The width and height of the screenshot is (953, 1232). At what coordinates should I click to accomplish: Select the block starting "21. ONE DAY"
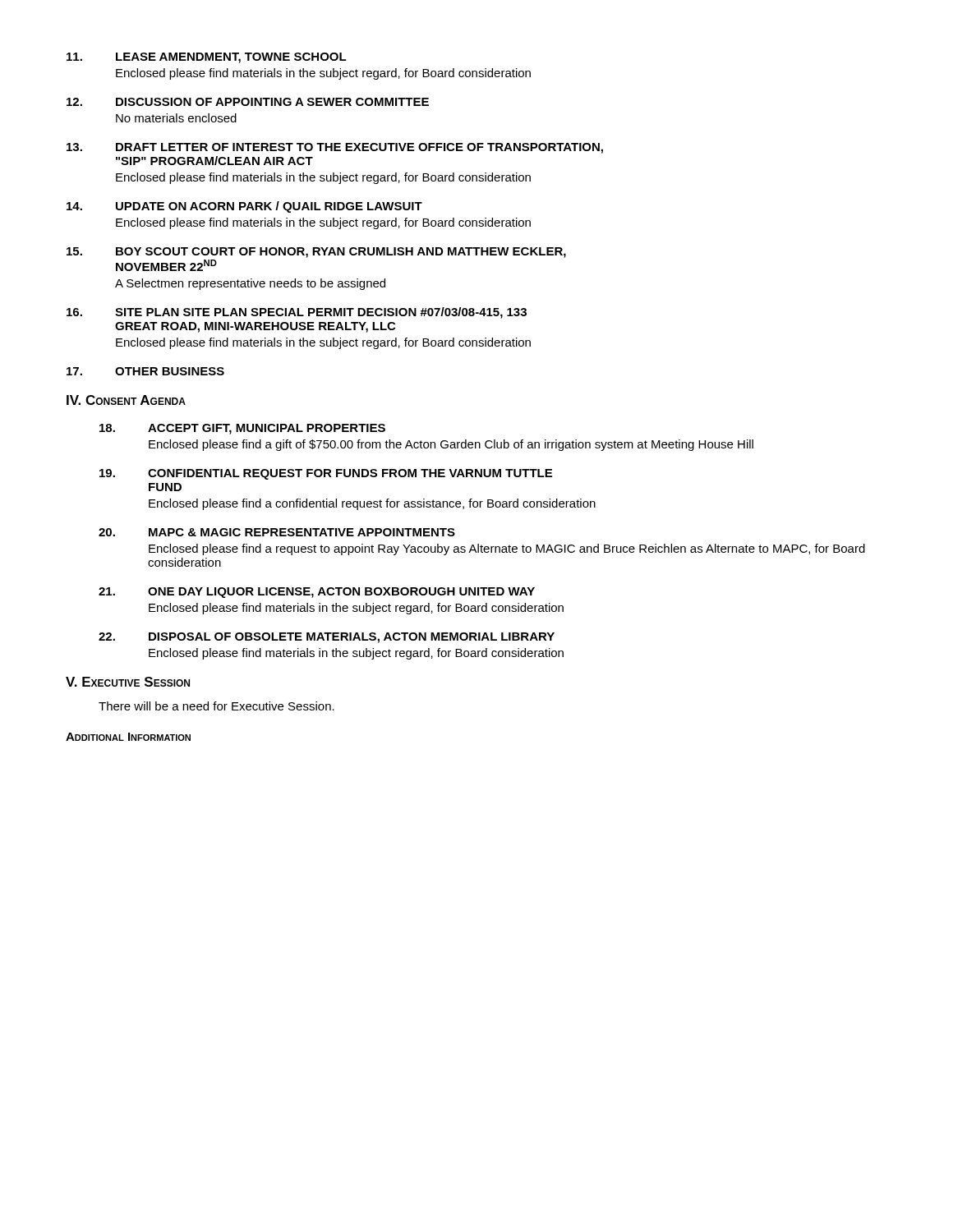pos(493,599)
